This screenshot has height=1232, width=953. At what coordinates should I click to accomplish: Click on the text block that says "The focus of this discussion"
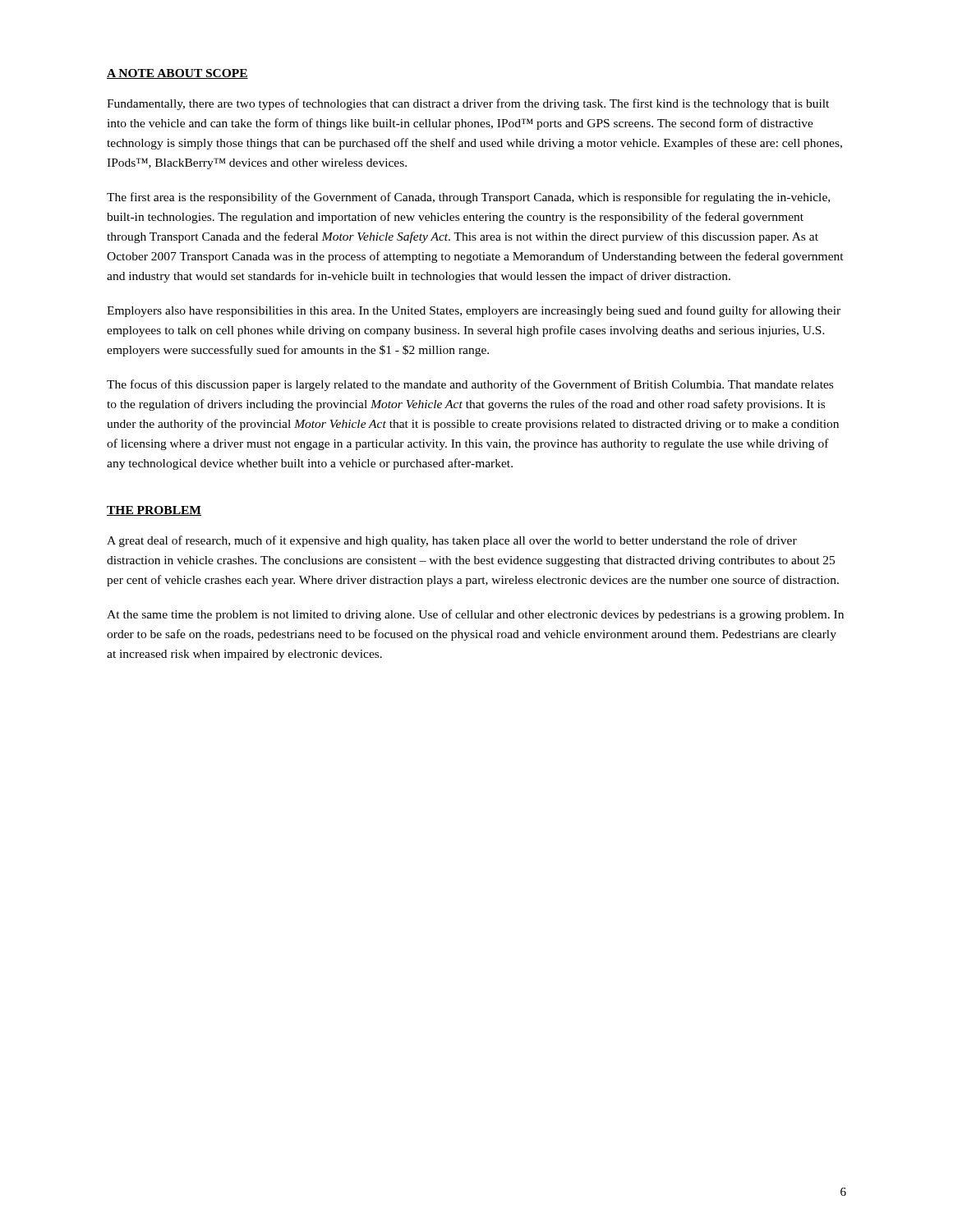[473, 424]
